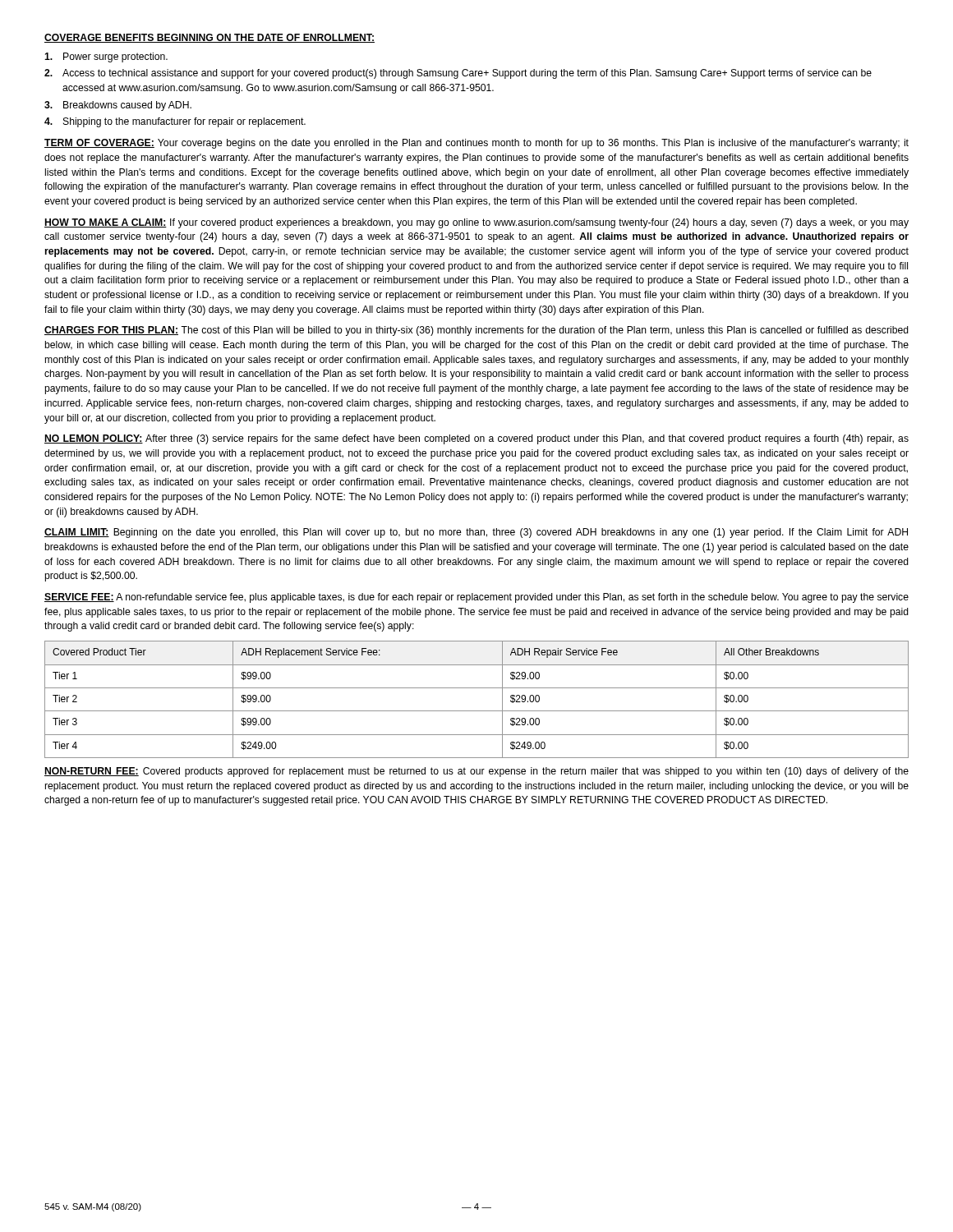Find the list item that reads "4. Shipping to"
This screenshot has height=1232, width=953.
175,123
